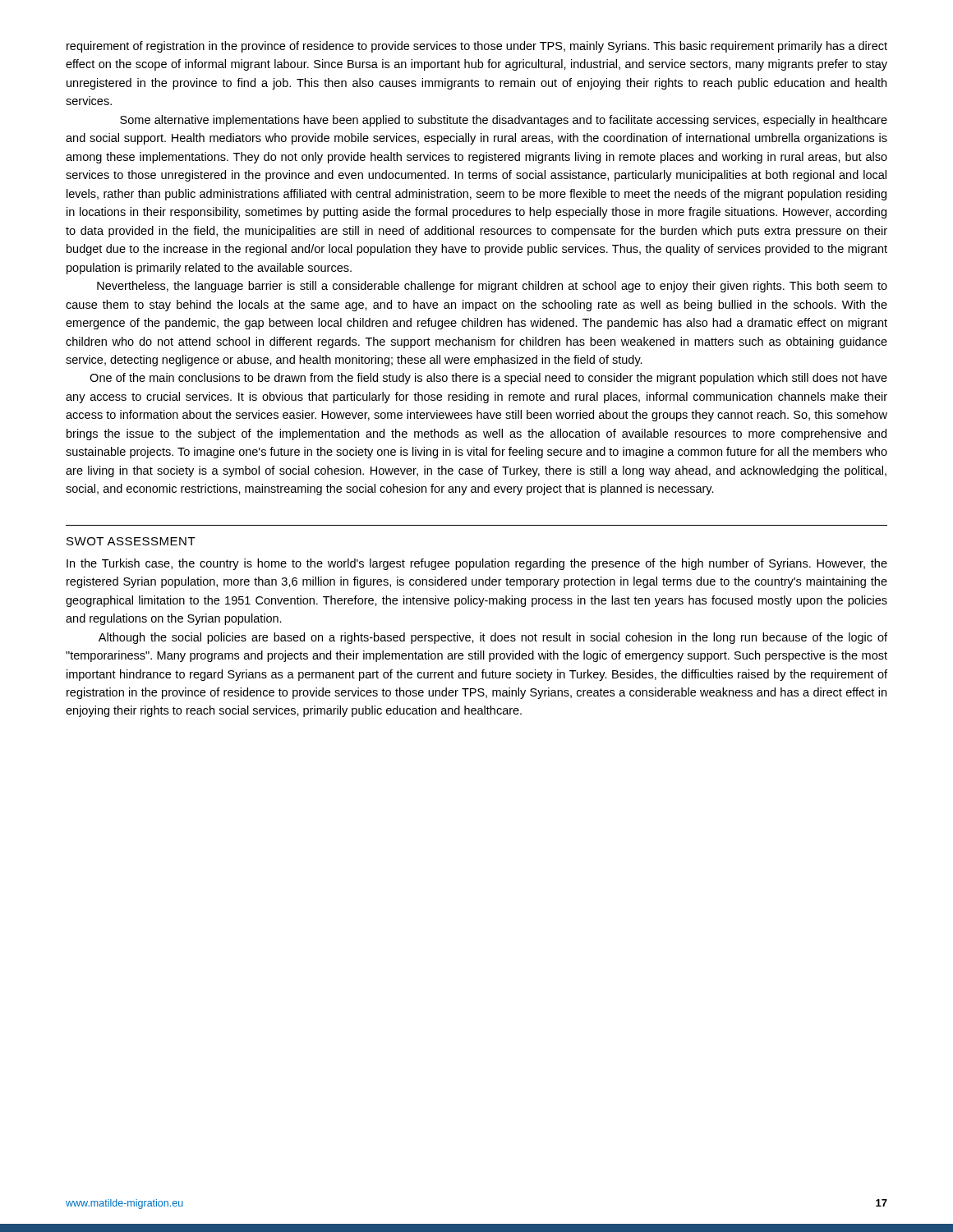Click the passage that begins "In the Turkish case, the country is"

476,591
